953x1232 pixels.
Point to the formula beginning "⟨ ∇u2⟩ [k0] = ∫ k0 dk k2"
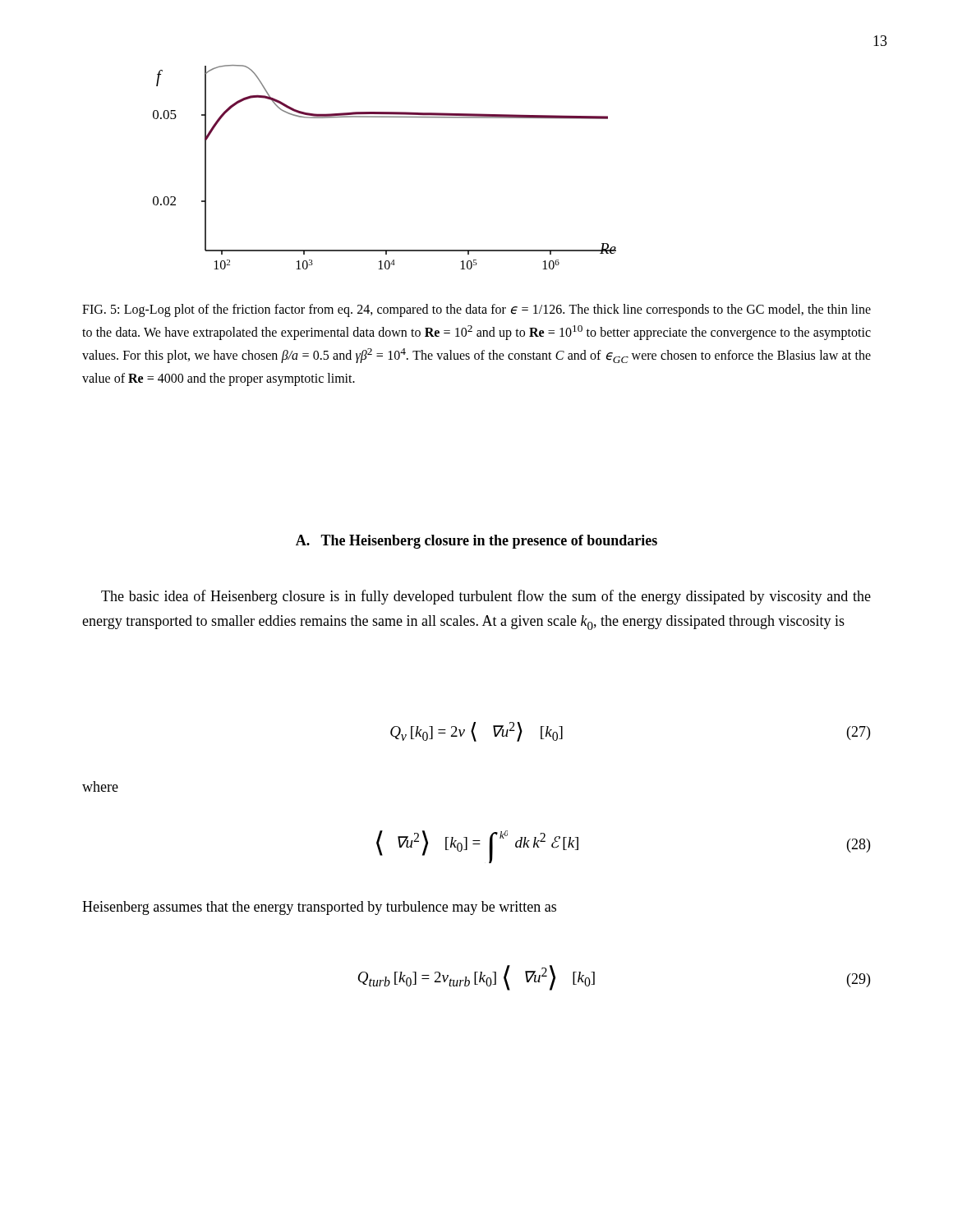(476, 844)
